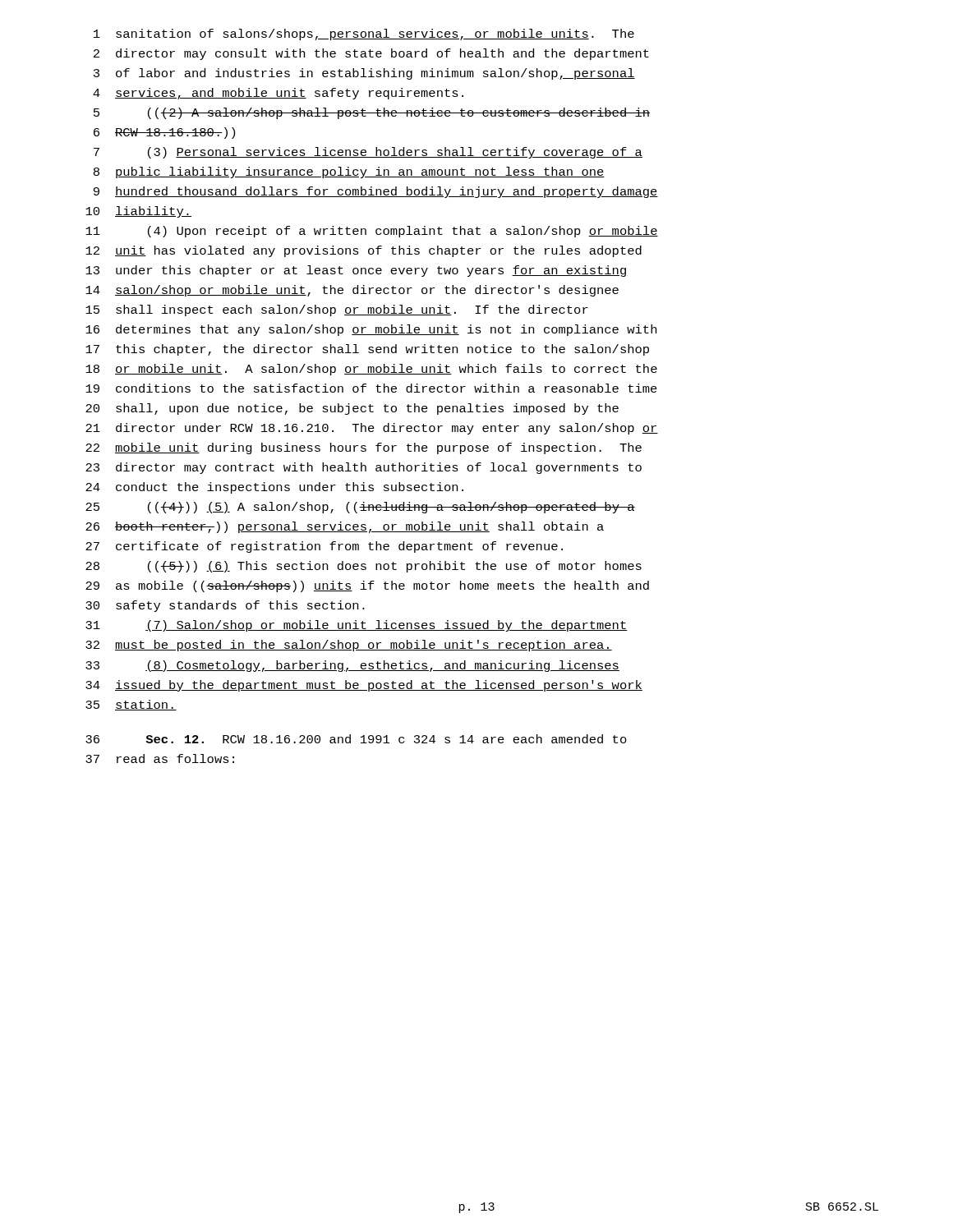Click on the text block containing "11 (4) Upon receipt of"
This screenshot has height=1232, width=953.
click(x=476, y=360)
